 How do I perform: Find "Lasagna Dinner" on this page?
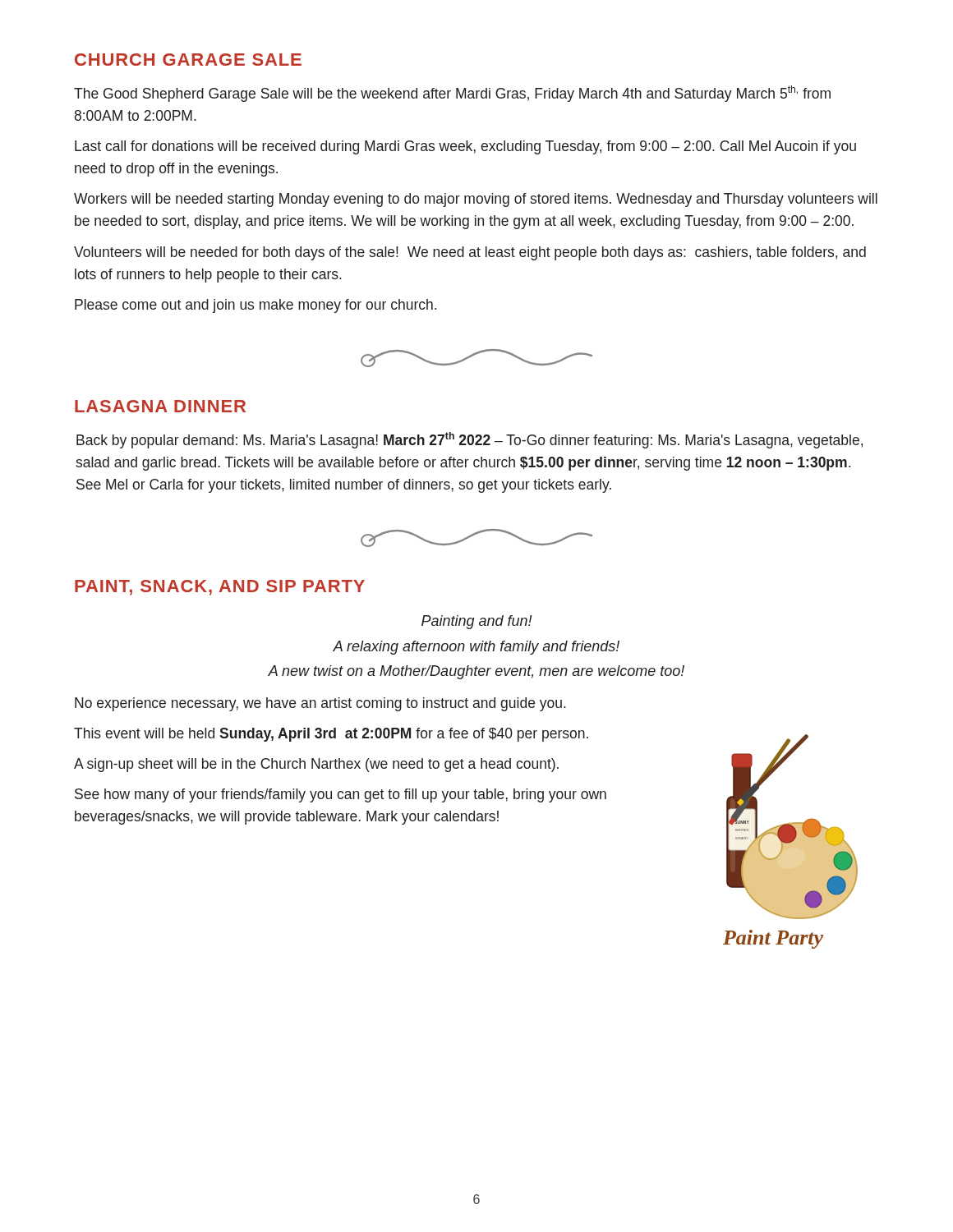(x=161, y=406)
